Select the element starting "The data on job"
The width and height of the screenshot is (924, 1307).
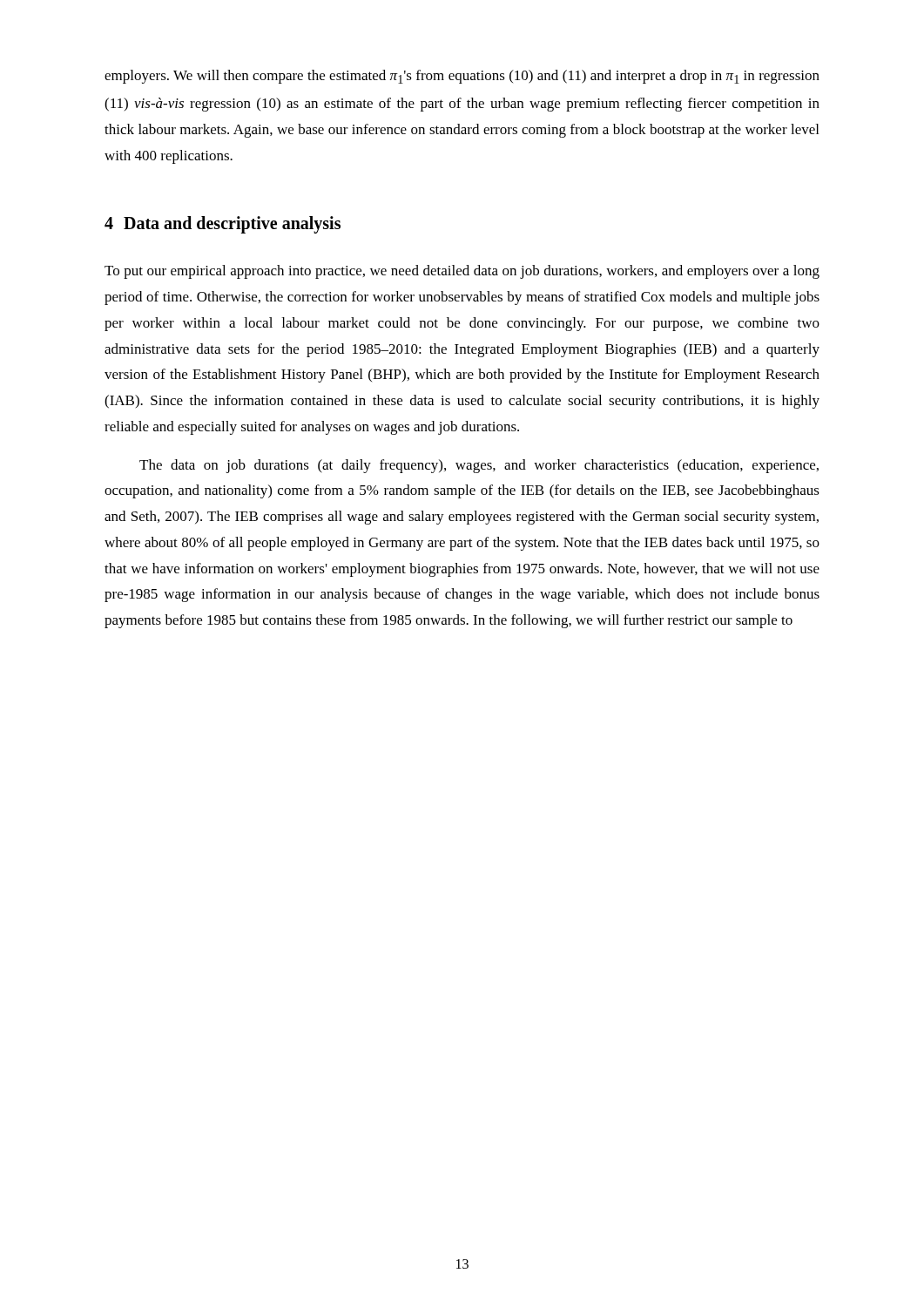[x=462, y=543]
